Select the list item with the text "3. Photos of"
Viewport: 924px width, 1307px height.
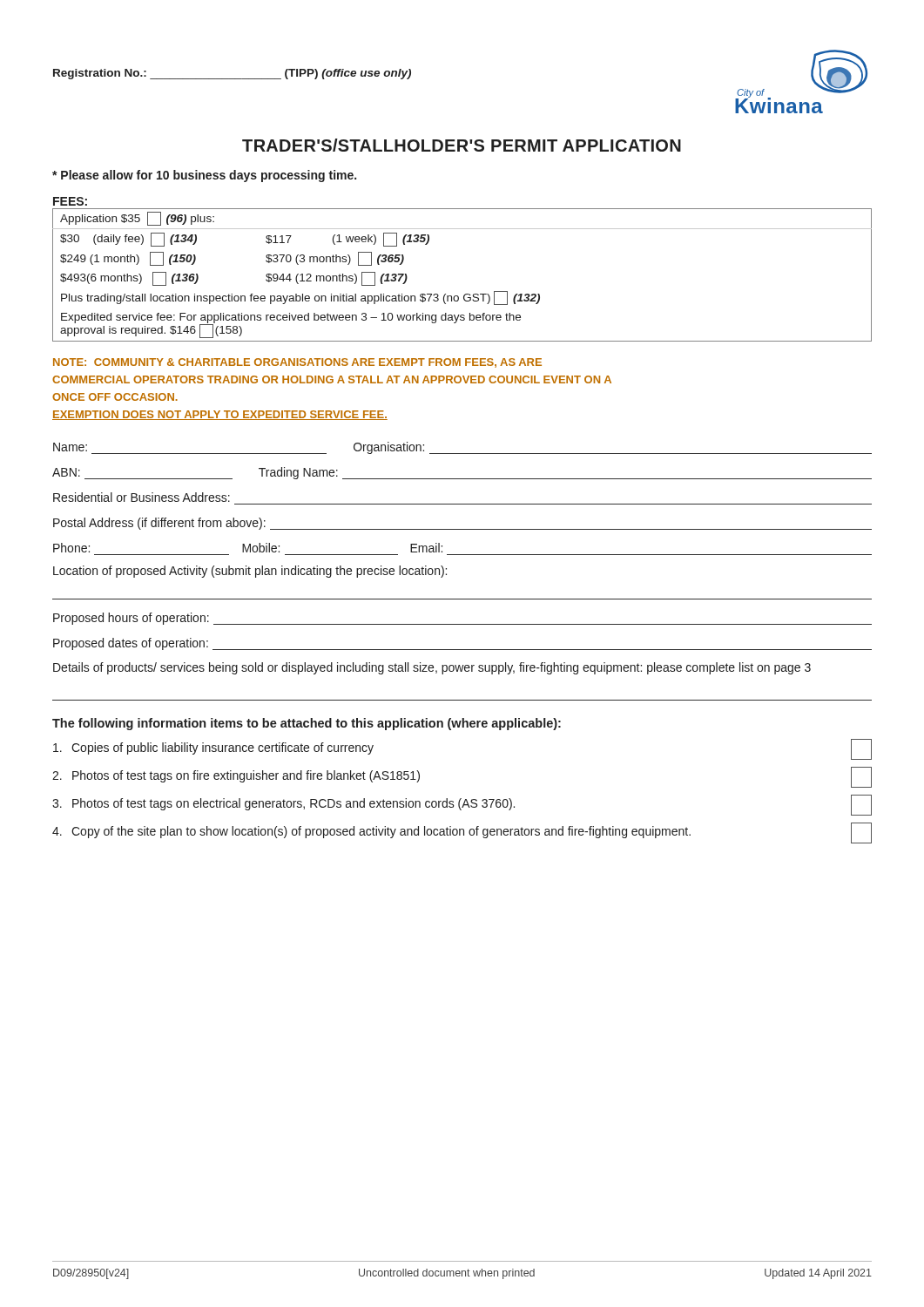click(462, 805)
